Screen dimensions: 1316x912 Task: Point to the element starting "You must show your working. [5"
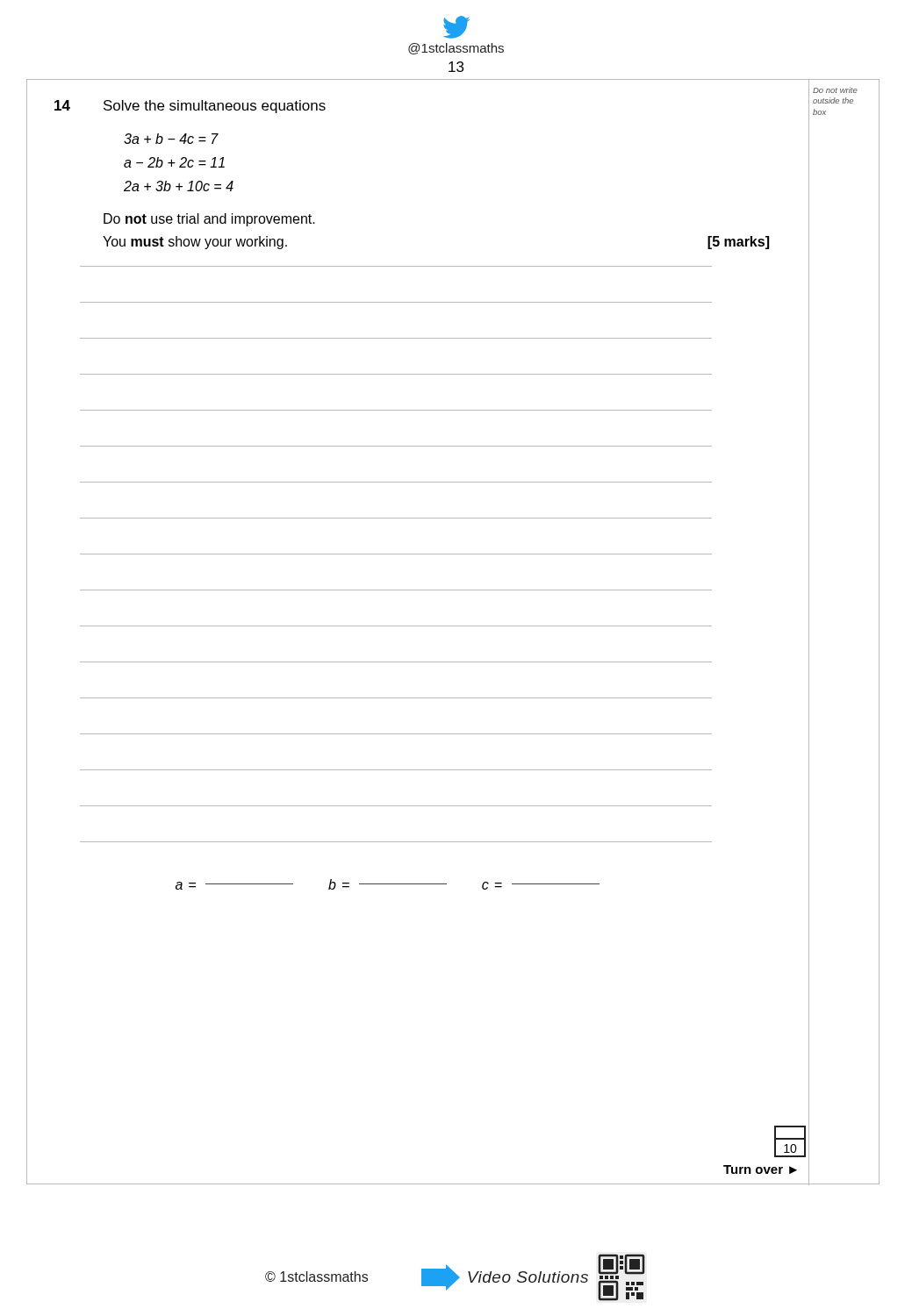pos(192,243)
